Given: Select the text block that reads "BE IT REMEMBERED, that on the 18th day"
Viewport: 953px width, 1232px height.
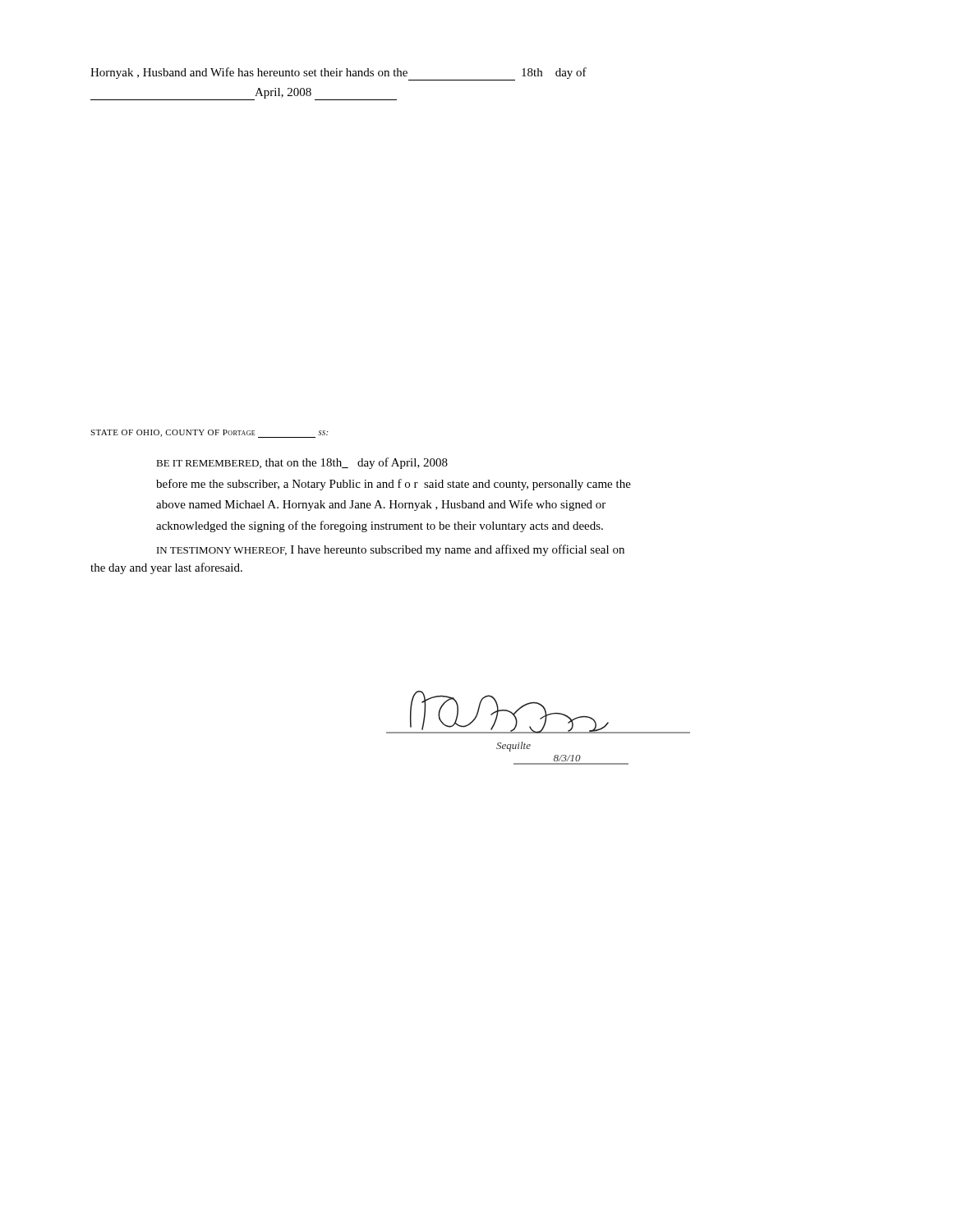Looking at the screenshot, I should click(476, 513).
